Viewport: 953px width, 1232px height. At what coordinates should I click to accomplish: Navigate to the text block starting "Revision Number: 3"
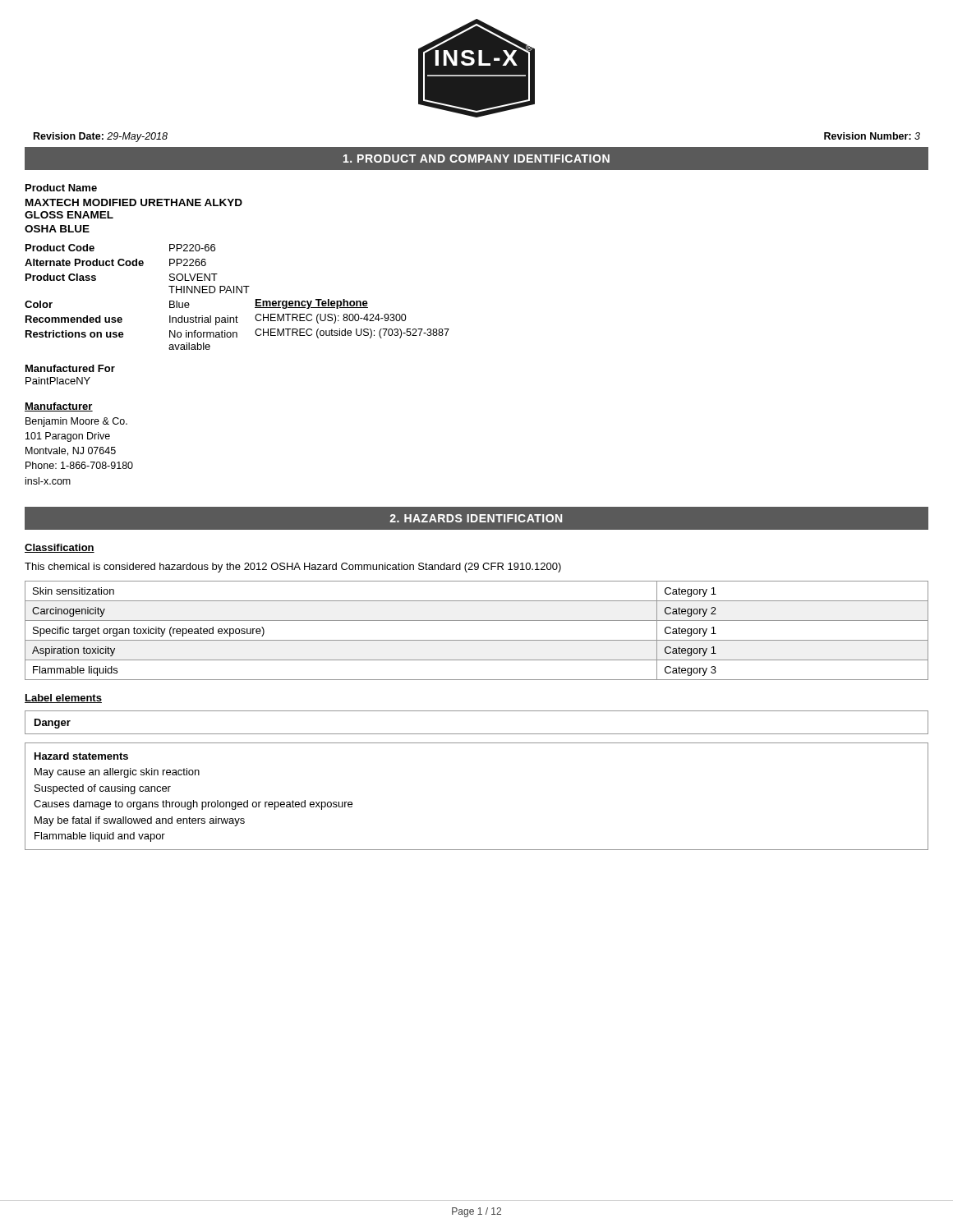point(872,136)
